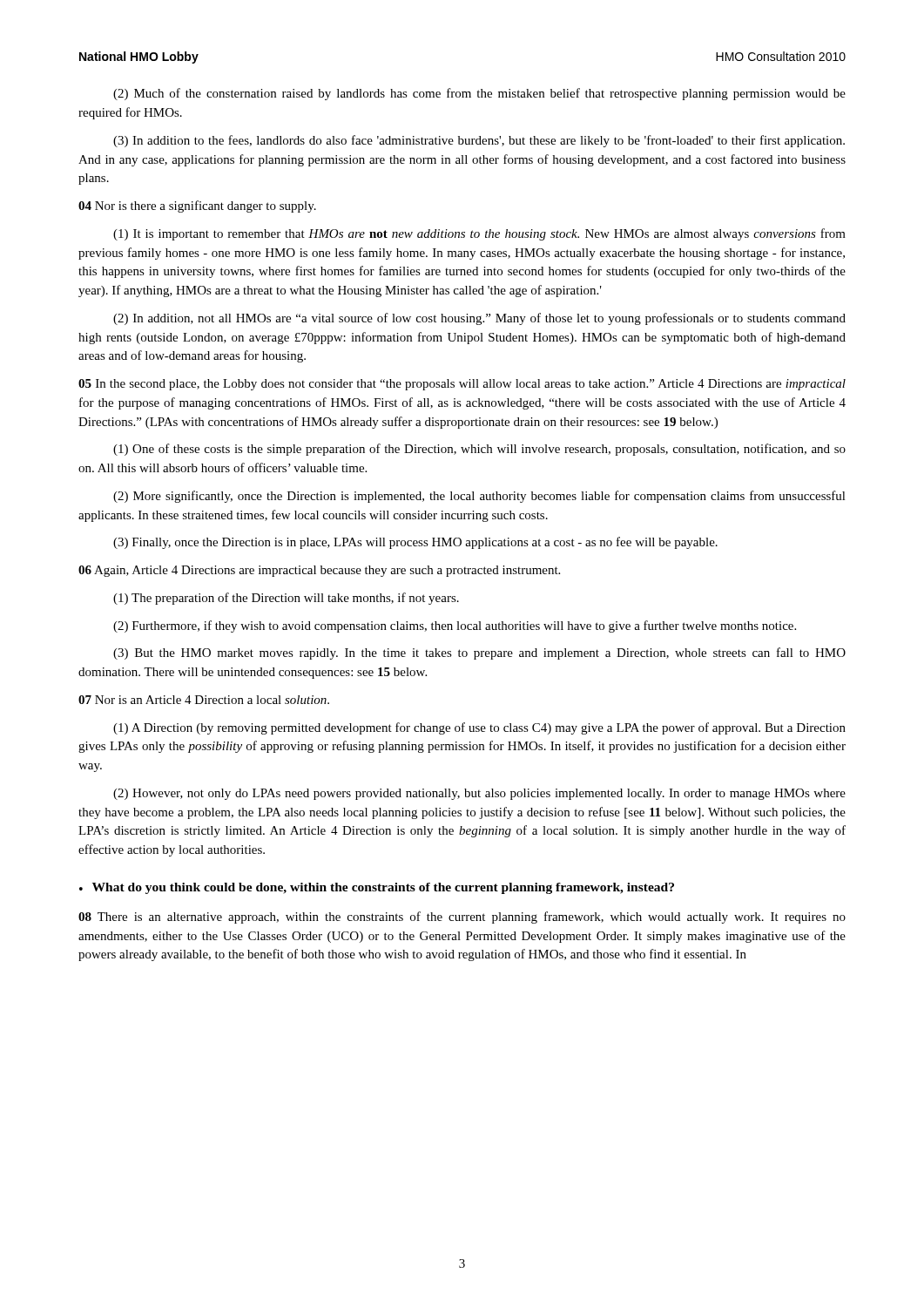The width and height of the screenshot is (924, 1307).
Task: Point to the text starting "(2) Furthermore, if they wish"
Action: click(x=455, y=625)
